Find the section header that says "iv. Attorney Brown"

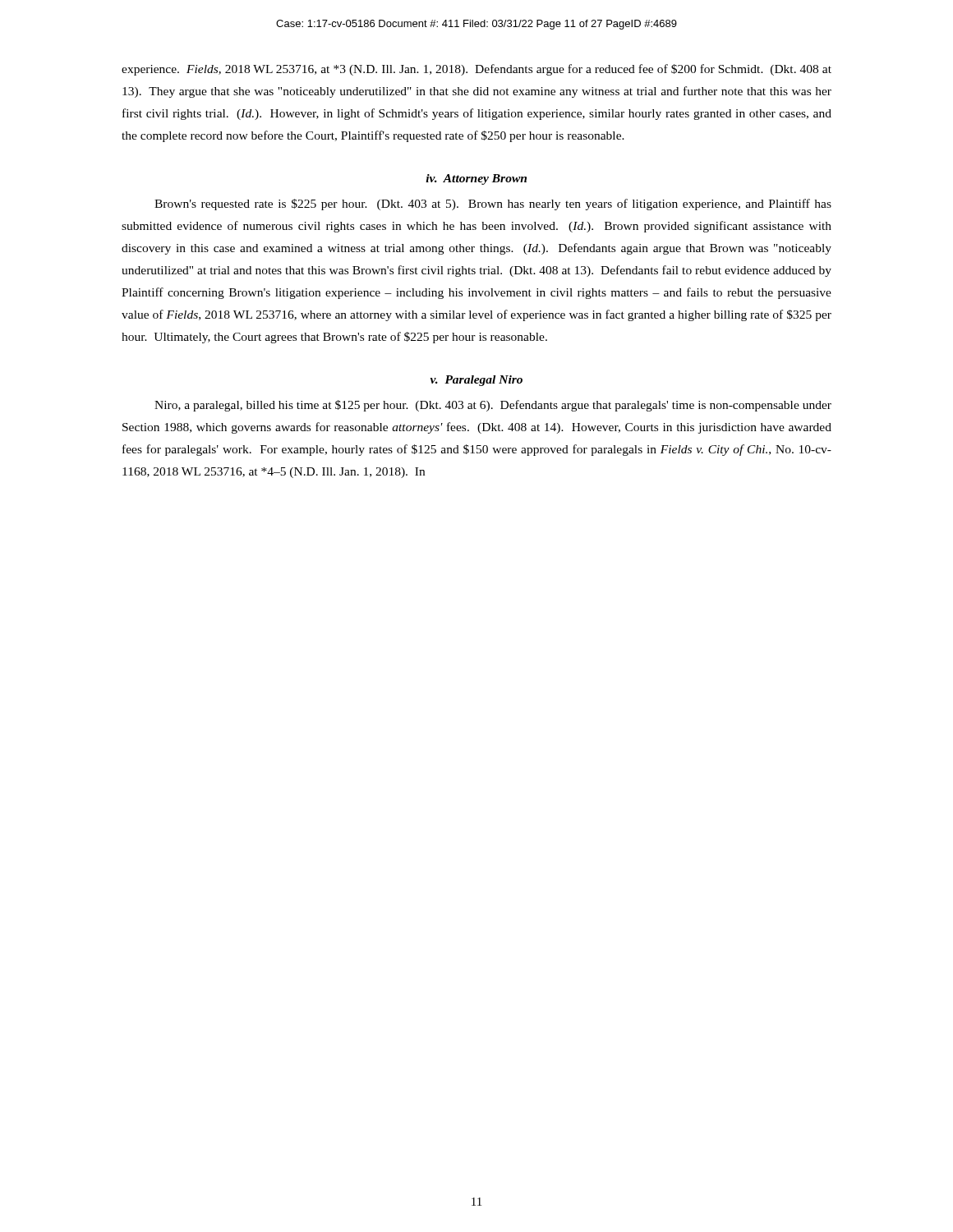(476, 177)
